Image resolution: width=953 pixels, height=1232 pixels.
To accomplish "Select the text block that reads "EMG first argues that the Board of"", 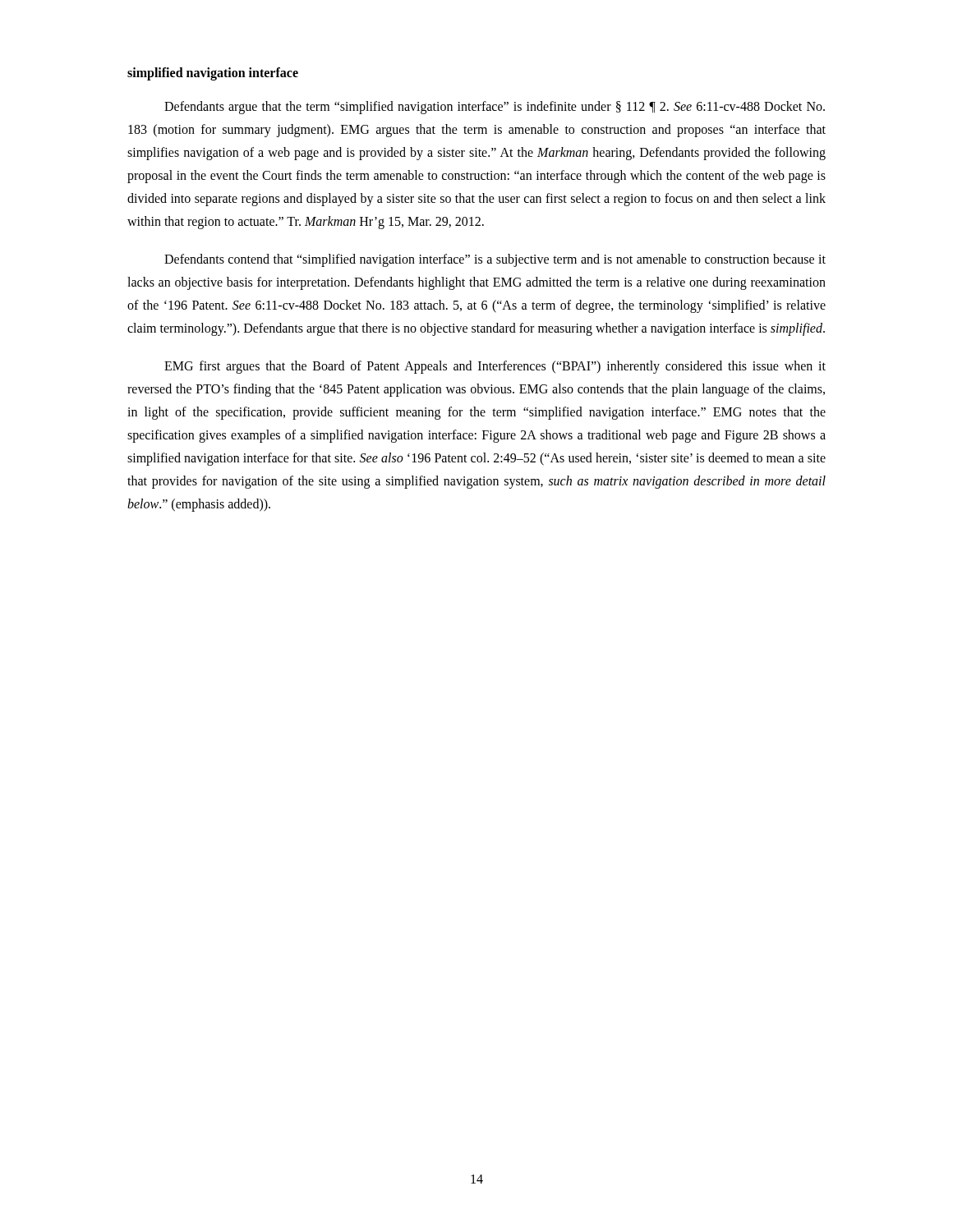I will [x=476, y=435].
